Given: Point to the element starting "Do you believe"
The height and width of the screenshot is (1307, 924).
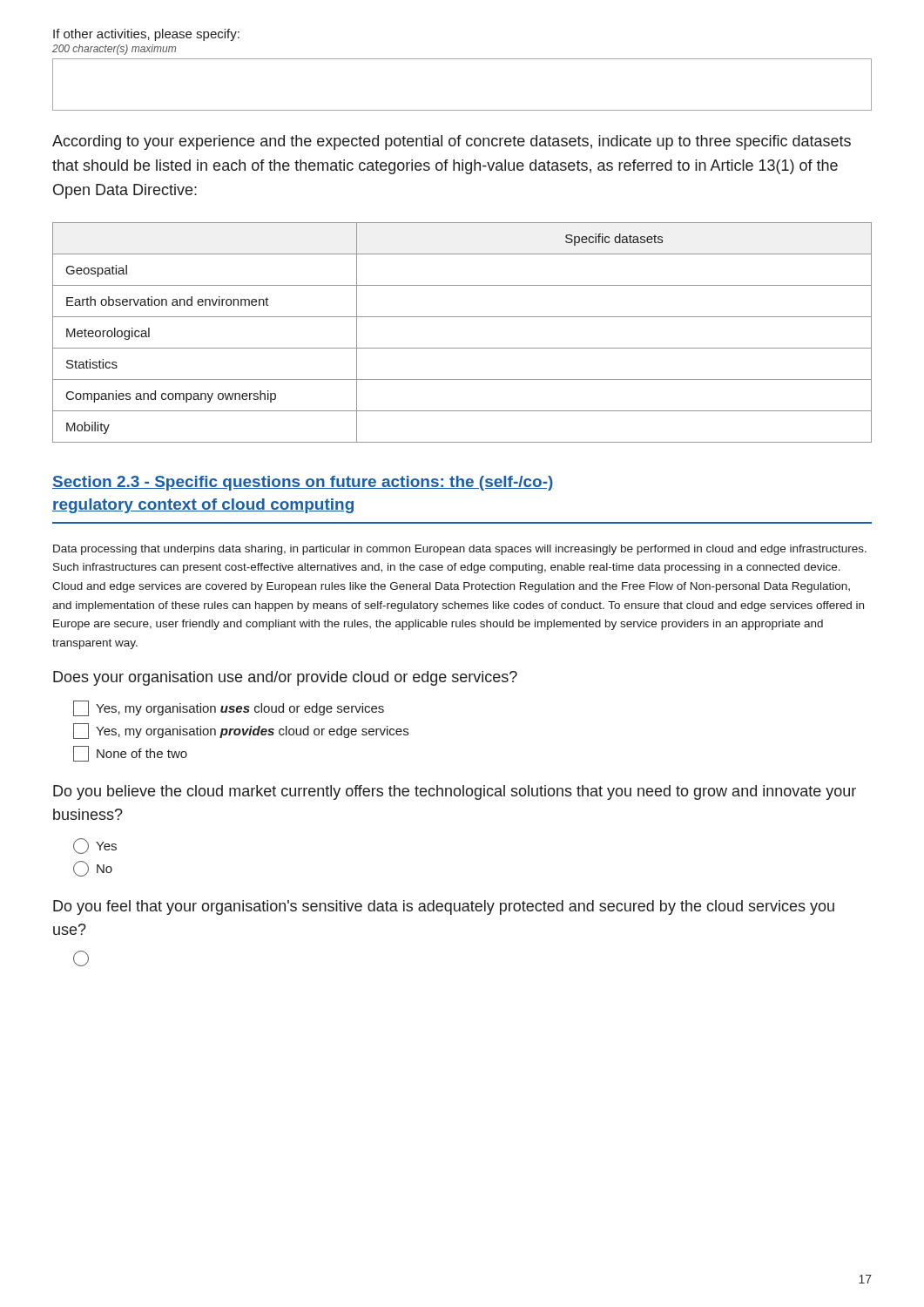Looking at the screenshot, I should (454, 803).
